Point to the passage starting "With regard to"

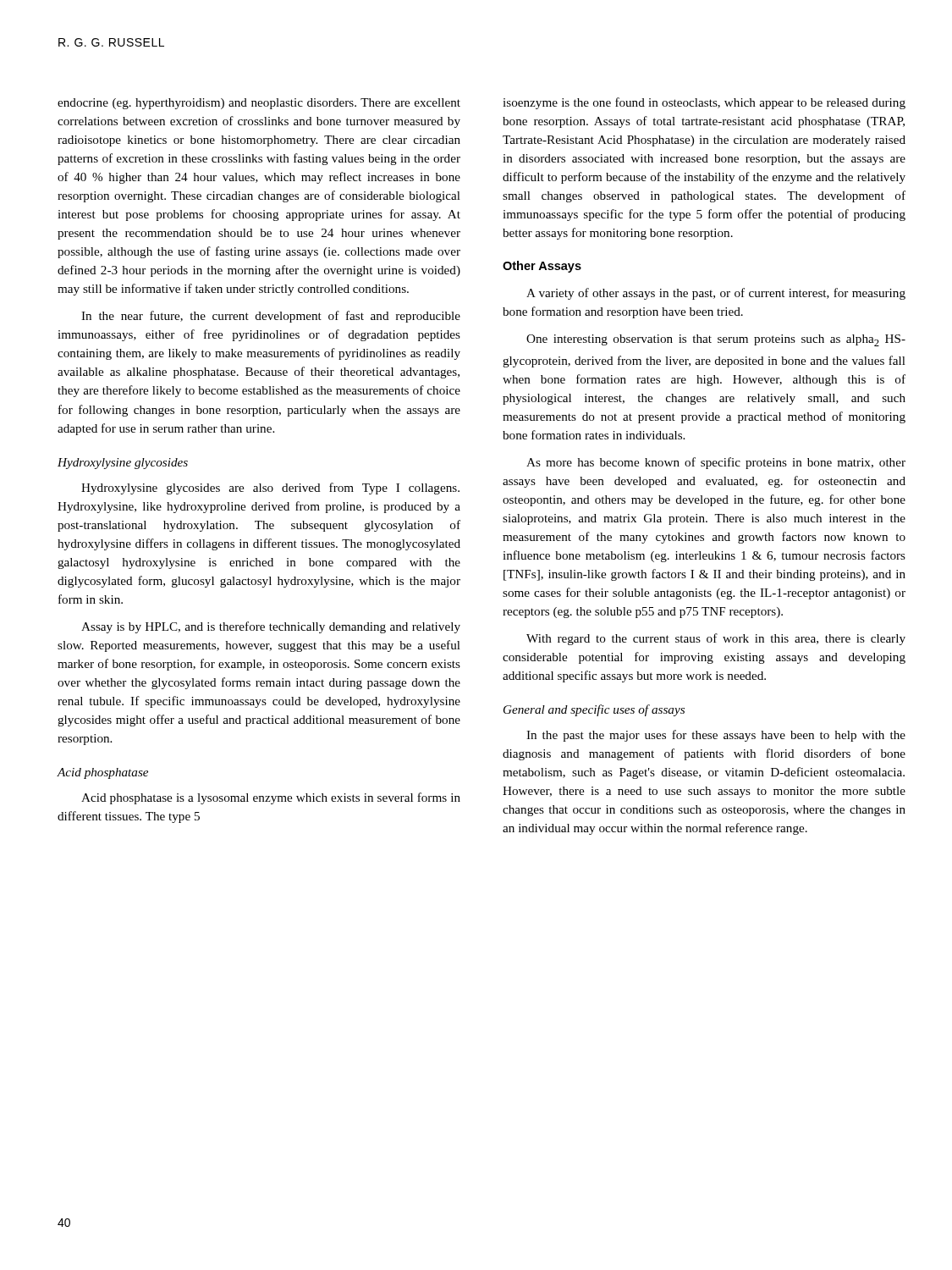(704, 657)
